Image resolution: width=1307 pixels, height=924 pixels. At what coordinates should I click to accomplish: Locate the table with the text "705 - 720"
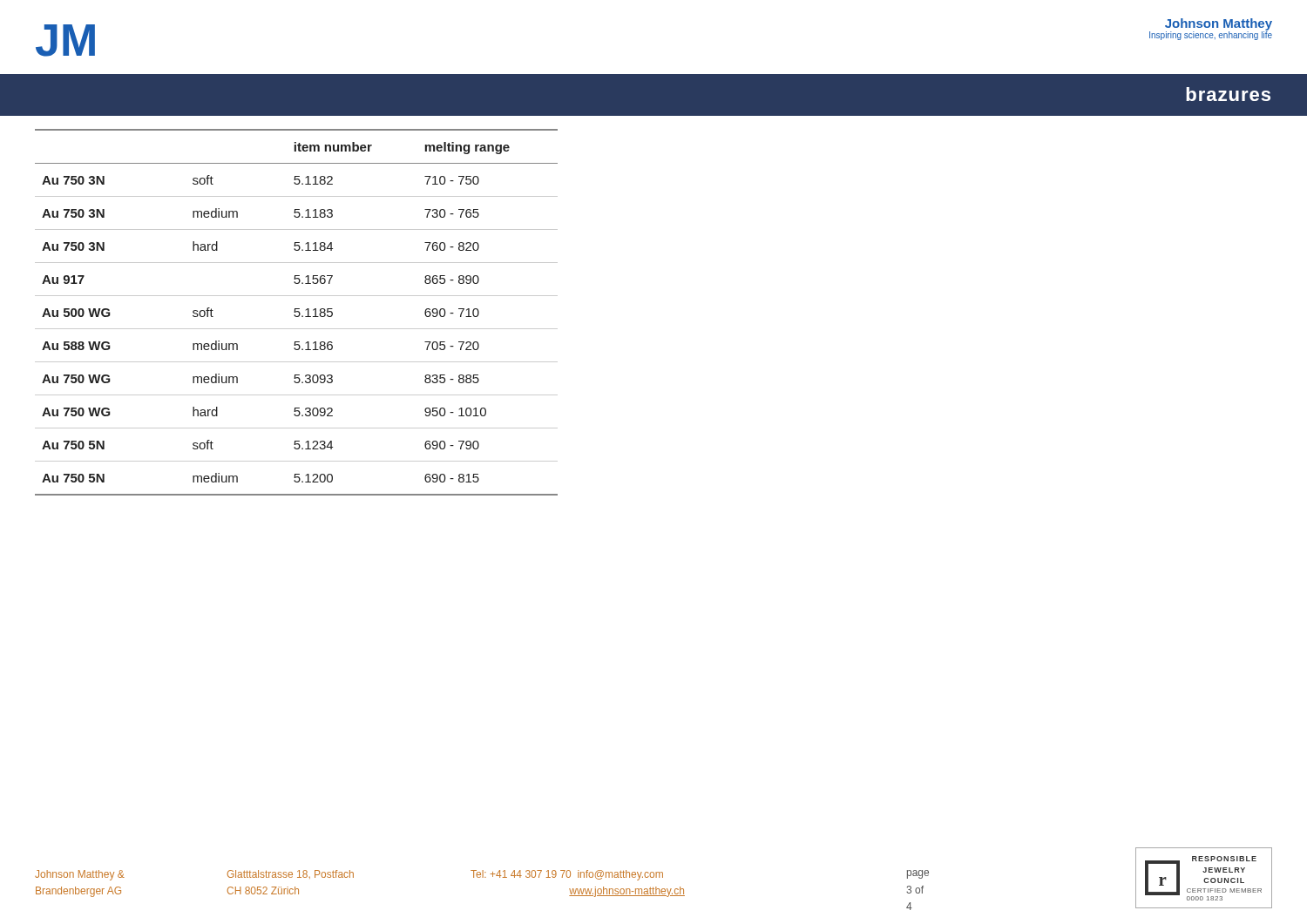pos(654,312)
